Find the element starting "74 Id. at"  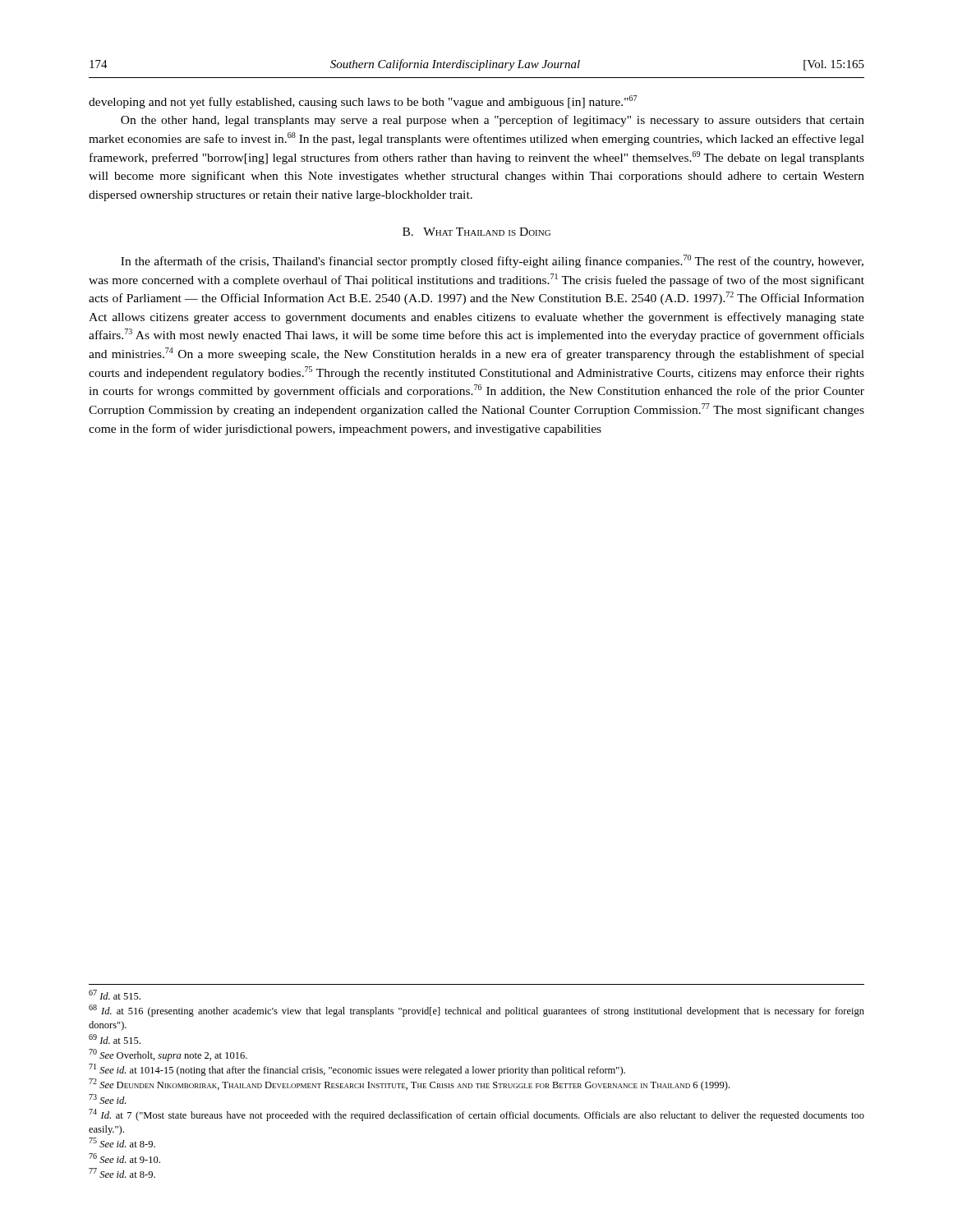pos(476,1122)
